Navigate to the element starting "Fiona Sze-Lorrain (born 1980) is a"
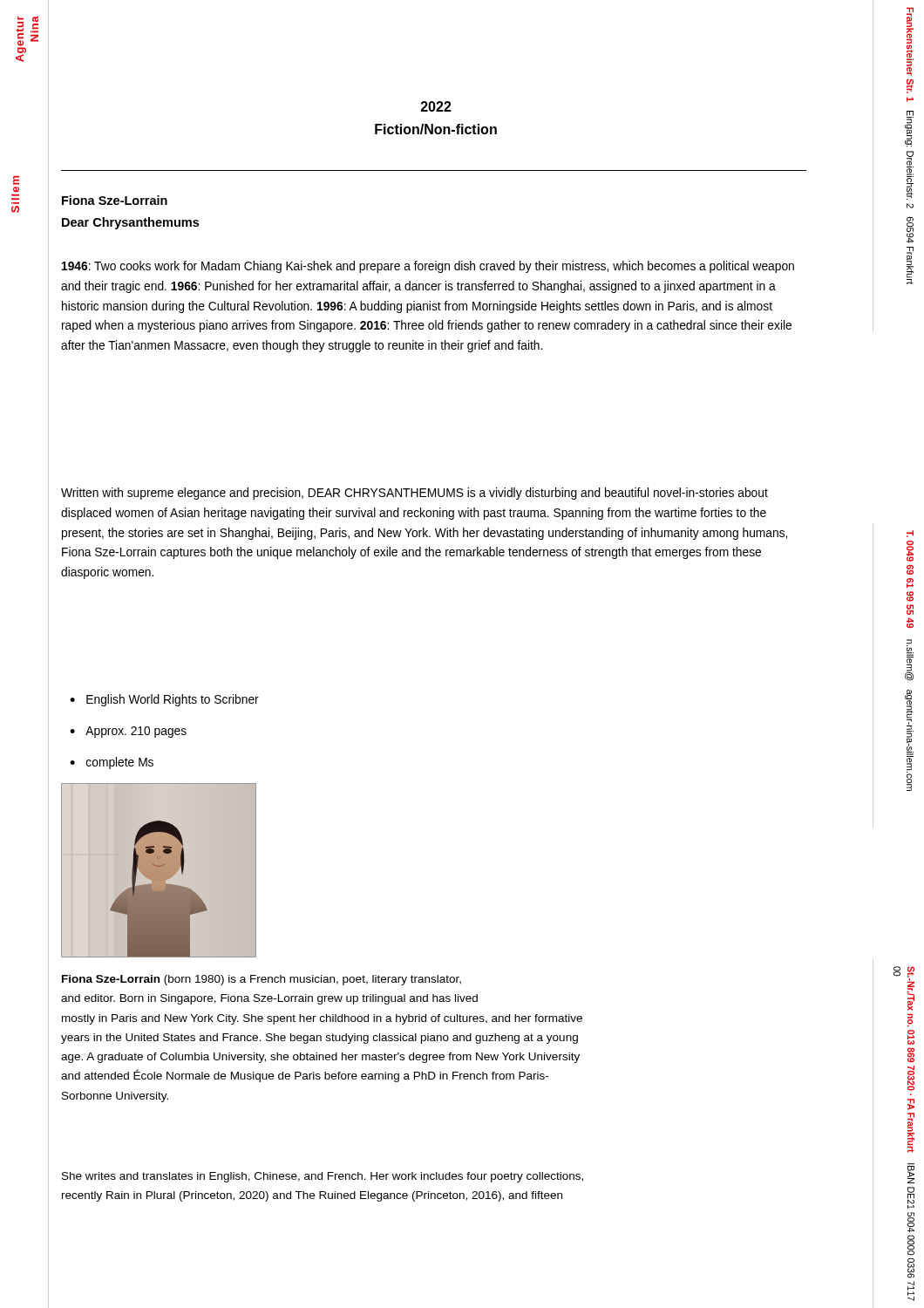924x1308 pixels. coord(322,1037)
